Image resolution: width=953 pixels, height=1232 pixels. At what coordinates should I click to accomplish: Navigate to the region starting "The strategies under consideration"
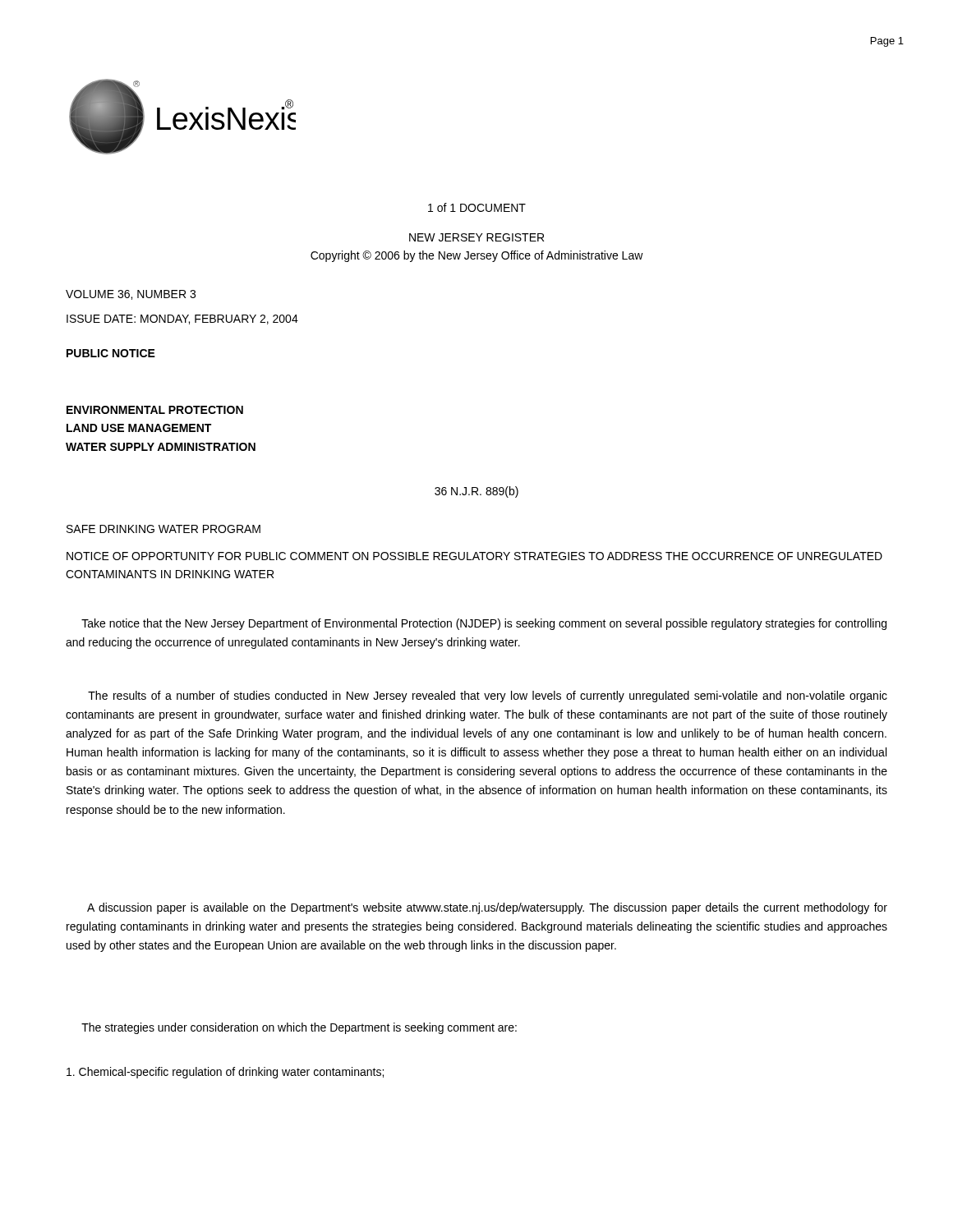click(292, 1027)
